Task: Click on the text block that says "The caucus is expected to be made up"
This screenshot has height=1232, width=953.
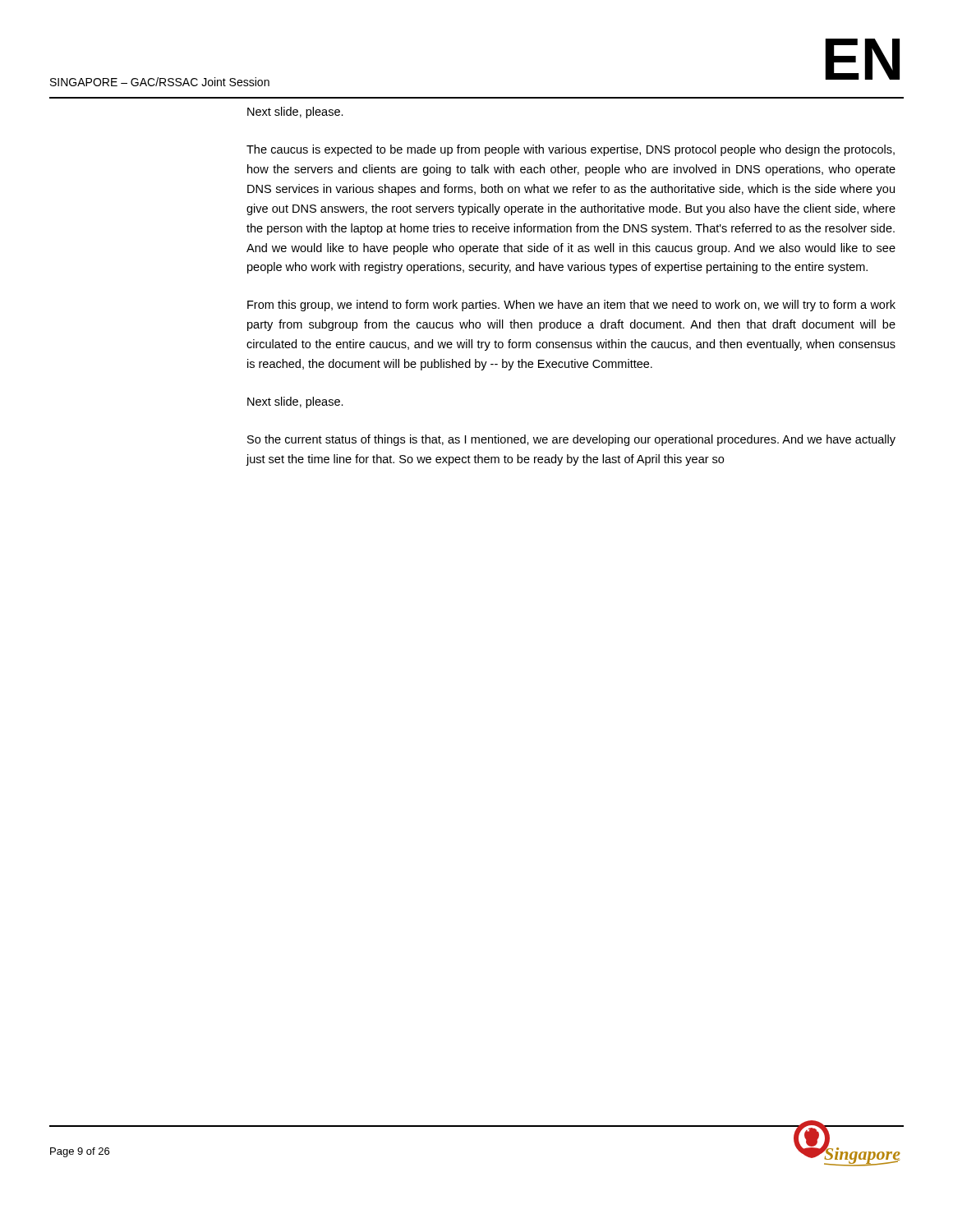Action: click(x=571, y=208)
